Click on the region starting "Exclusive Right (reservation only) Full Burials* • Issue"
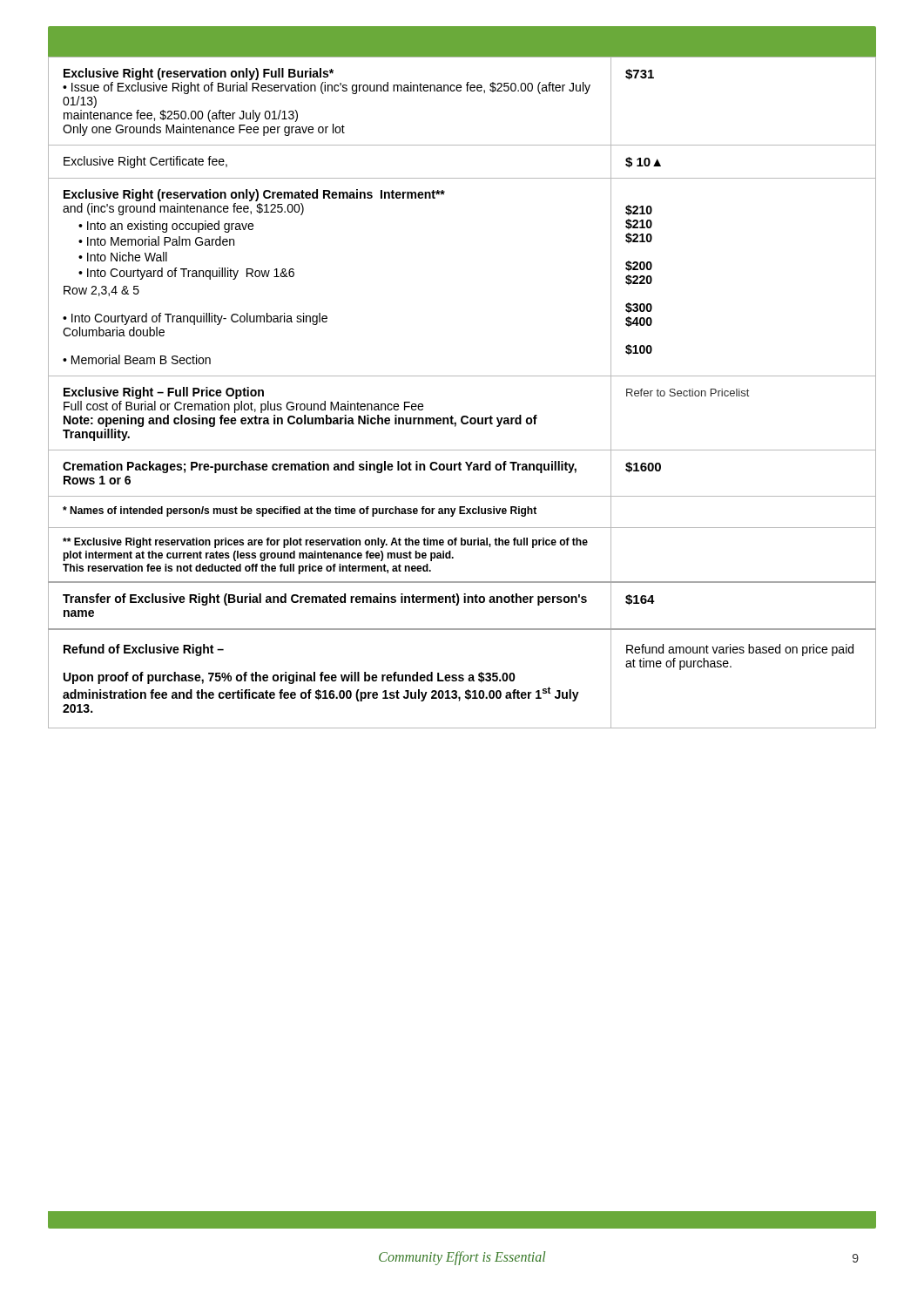The image size is (924, 1307). coord(327,101)
